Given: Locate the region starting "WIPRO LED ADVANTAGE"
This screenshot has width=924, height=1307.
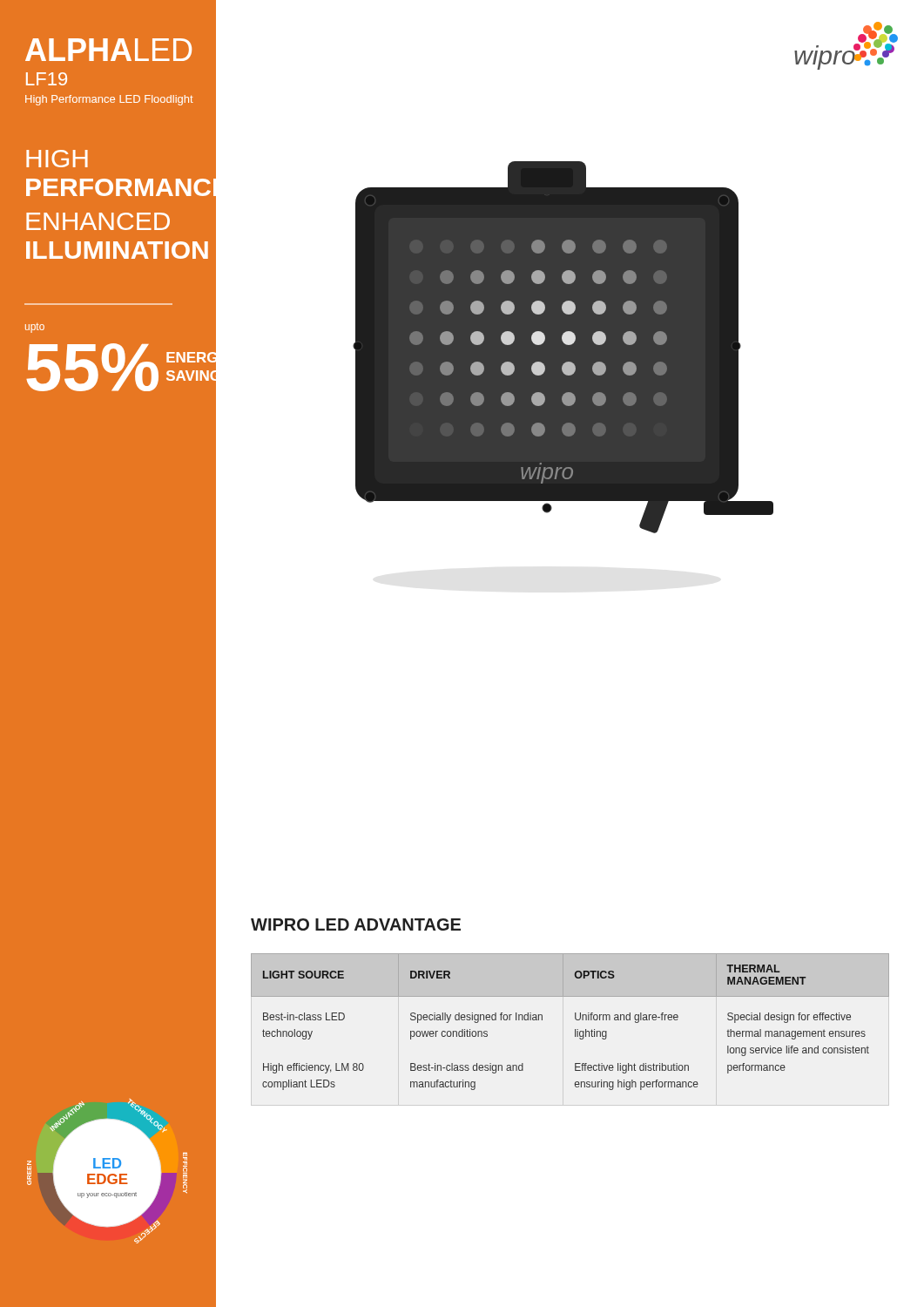Looking at the screenshot, I should [356, 925].
